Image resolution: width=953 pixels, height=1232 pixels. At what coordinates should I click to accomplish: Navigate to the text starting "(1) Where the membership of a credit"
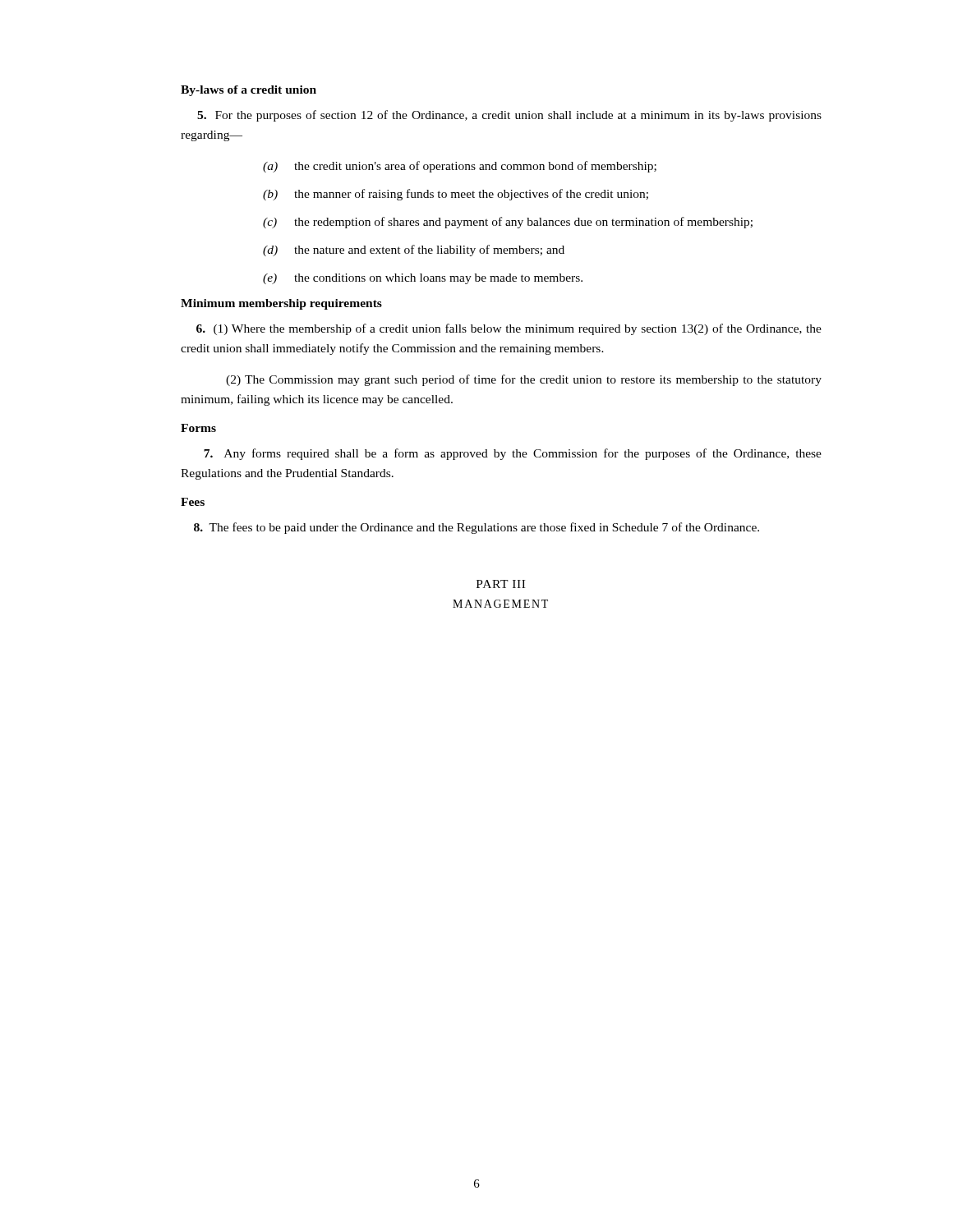(x=501, y=338)
